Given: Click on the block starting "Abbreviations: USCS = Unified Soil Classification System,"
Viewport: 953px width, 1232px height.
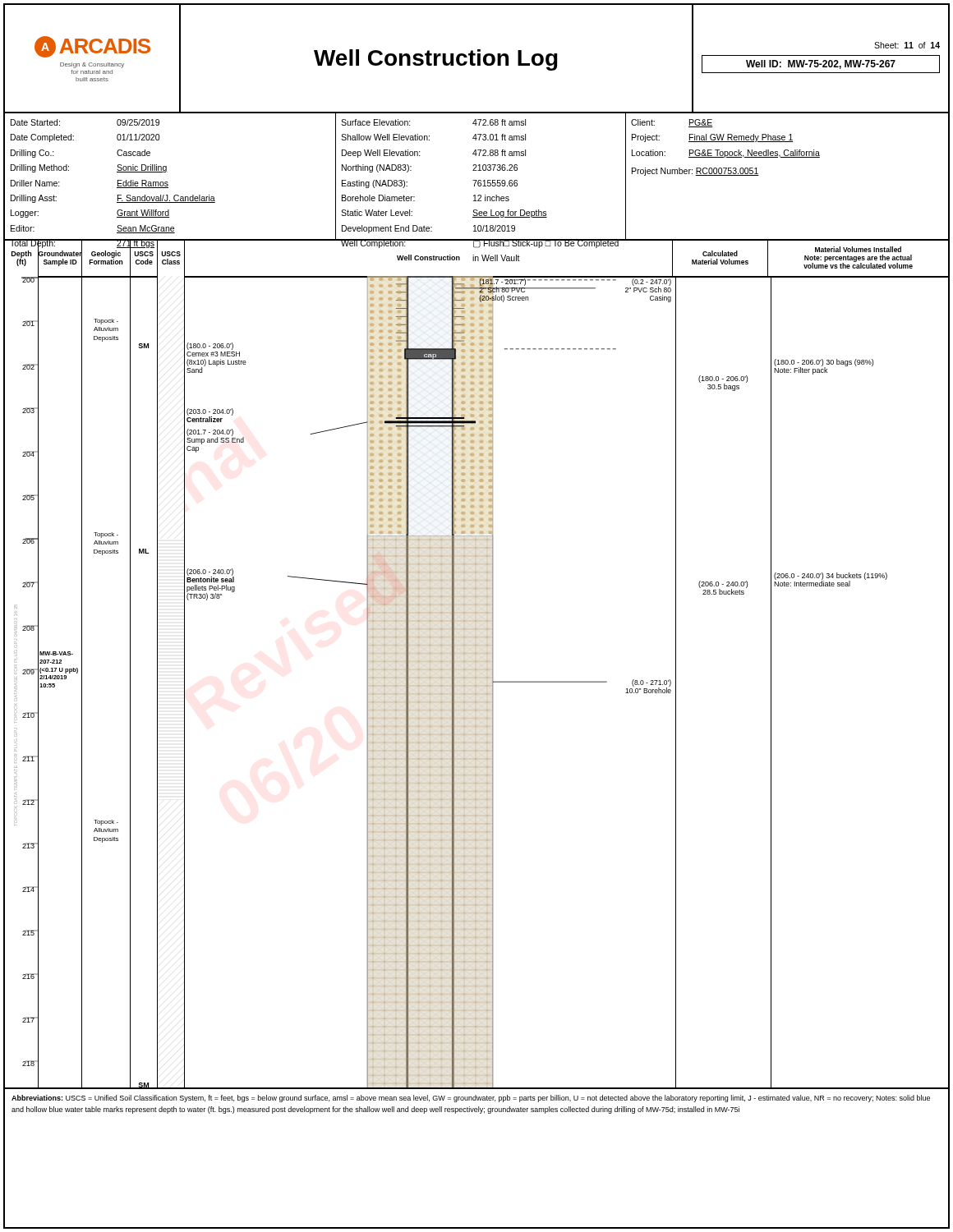Looking at the screenshot, I should tap(471, 1104).
